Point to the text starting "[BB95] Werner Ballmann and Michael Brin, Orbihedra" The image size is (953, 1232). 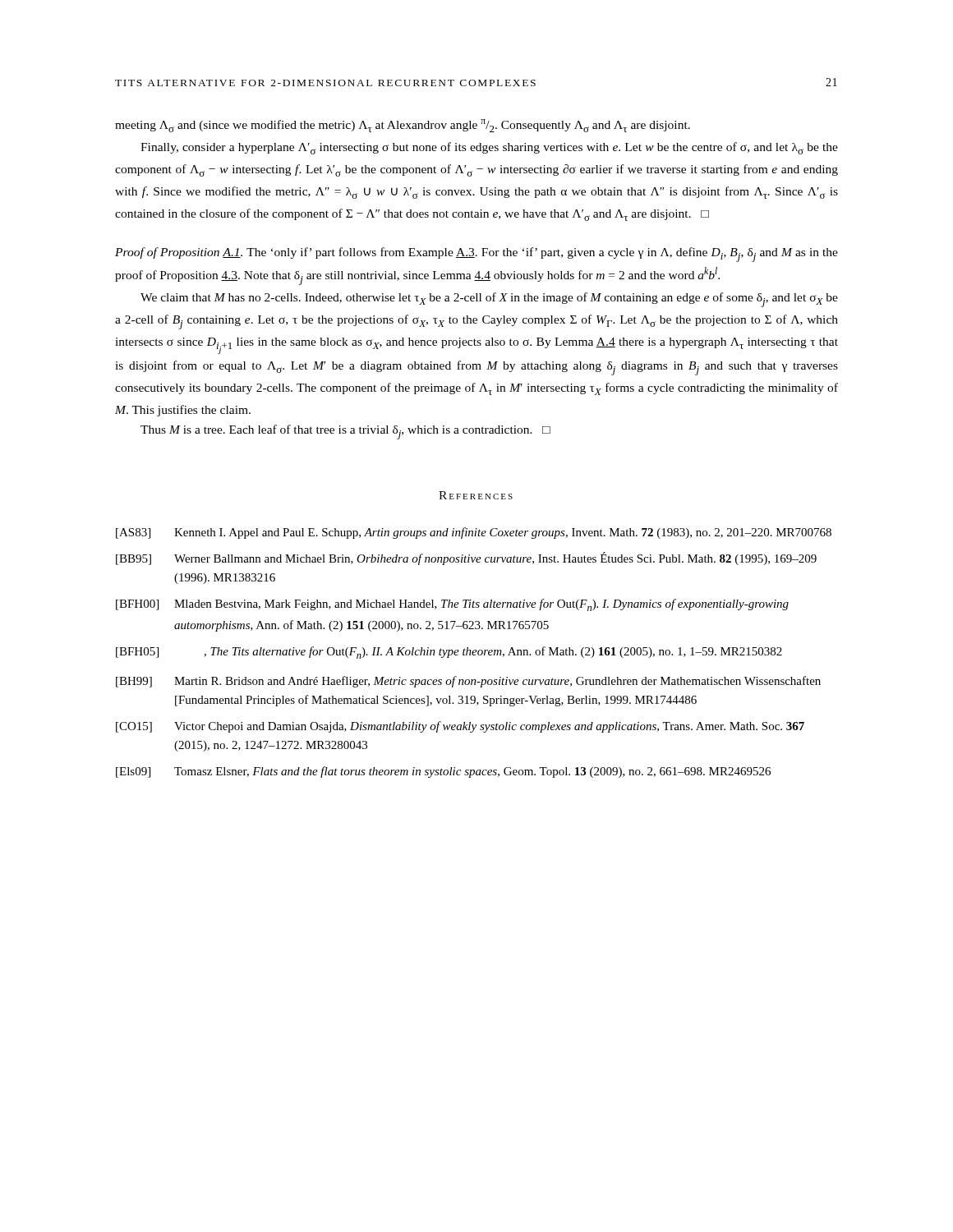pyautogui.click(x=476, y=568)
